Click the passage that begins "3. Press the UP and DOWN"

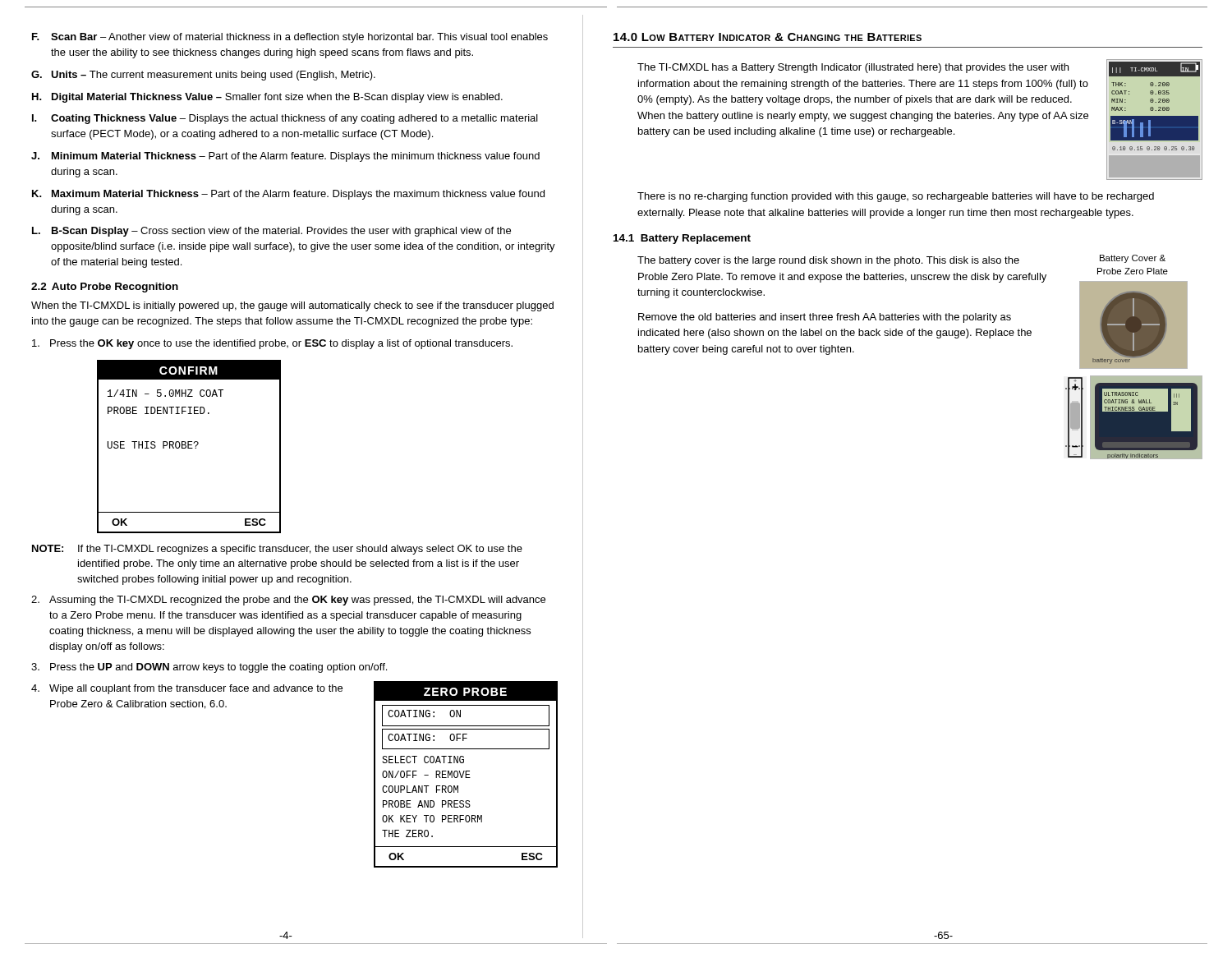210,668
